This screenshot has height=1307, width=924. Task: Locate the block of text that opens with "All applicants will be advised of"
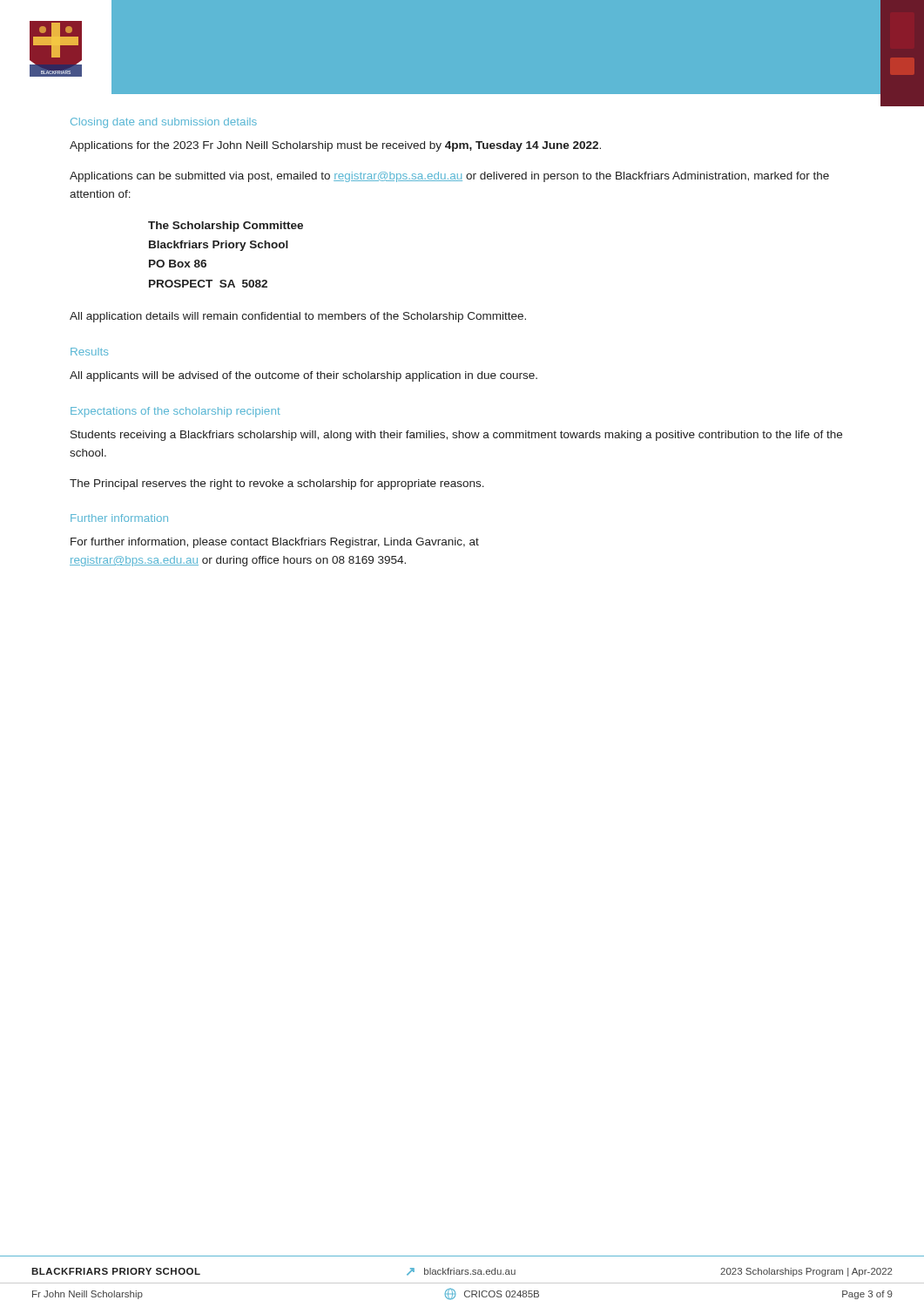[304, 375]
